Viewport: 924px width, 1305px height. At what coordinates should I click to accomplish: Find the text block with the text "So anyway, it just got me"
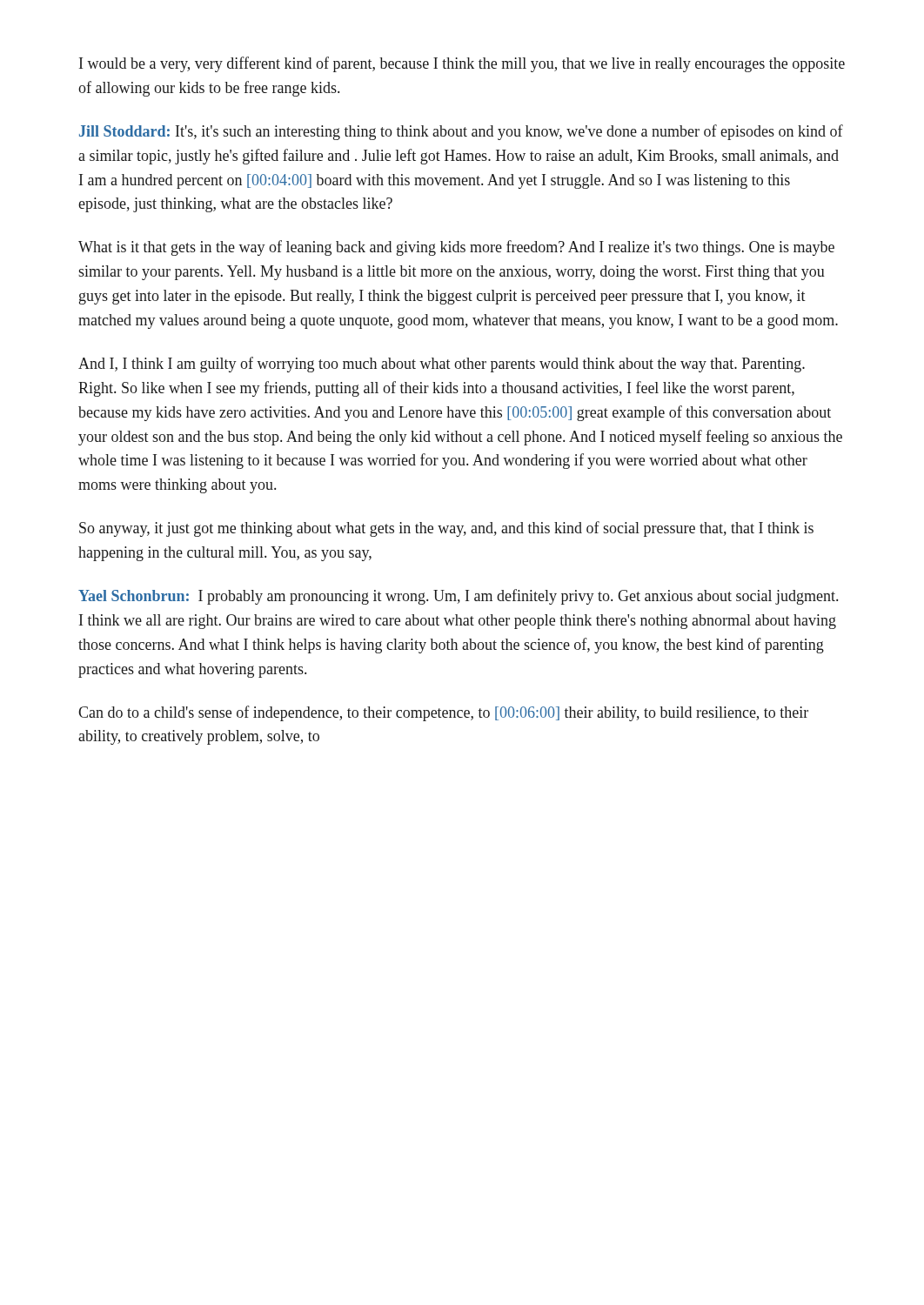(446, 540)
